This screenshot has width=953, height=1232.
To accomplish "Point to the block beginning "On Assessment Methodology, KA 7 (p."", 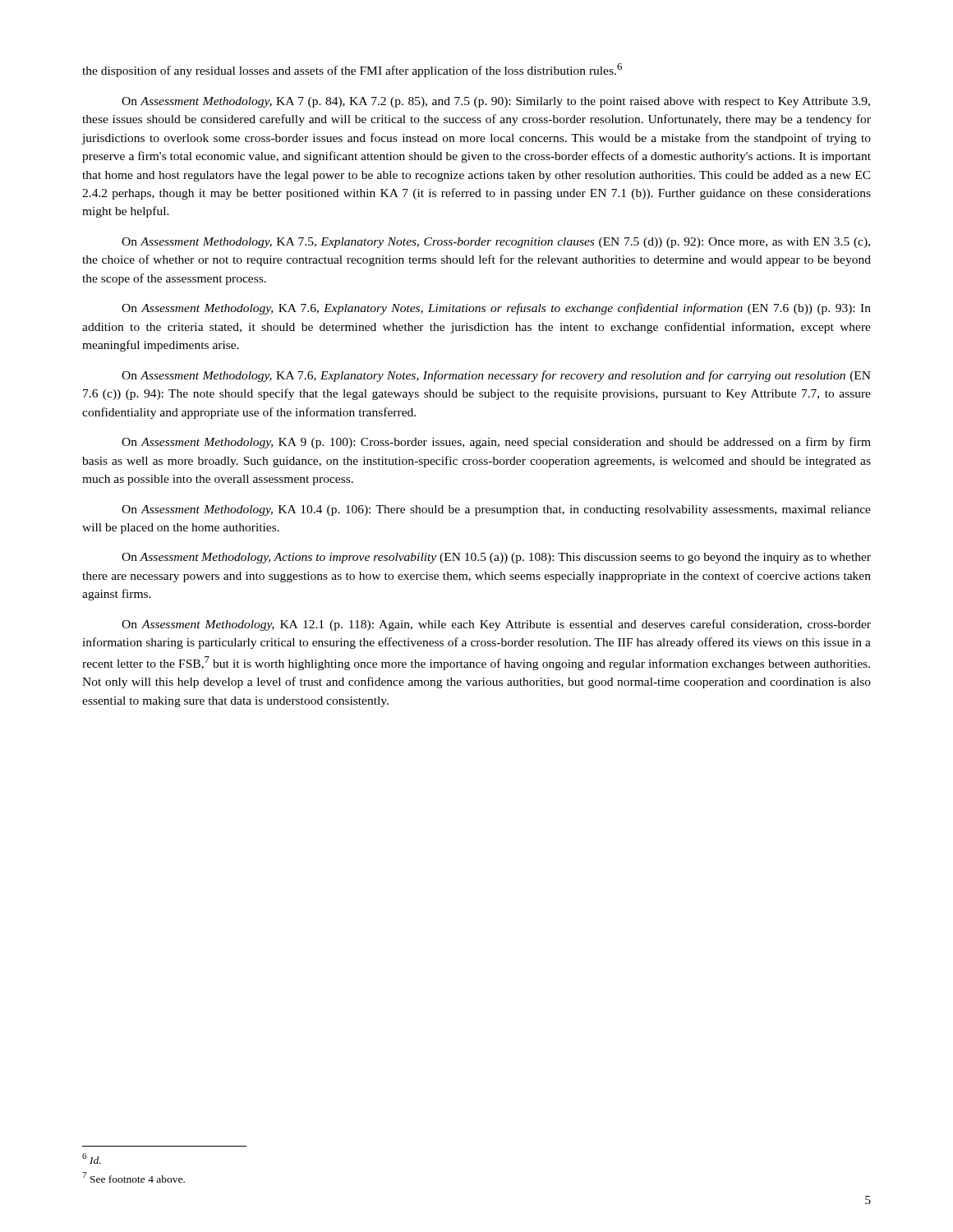I will tap(476, 156).
